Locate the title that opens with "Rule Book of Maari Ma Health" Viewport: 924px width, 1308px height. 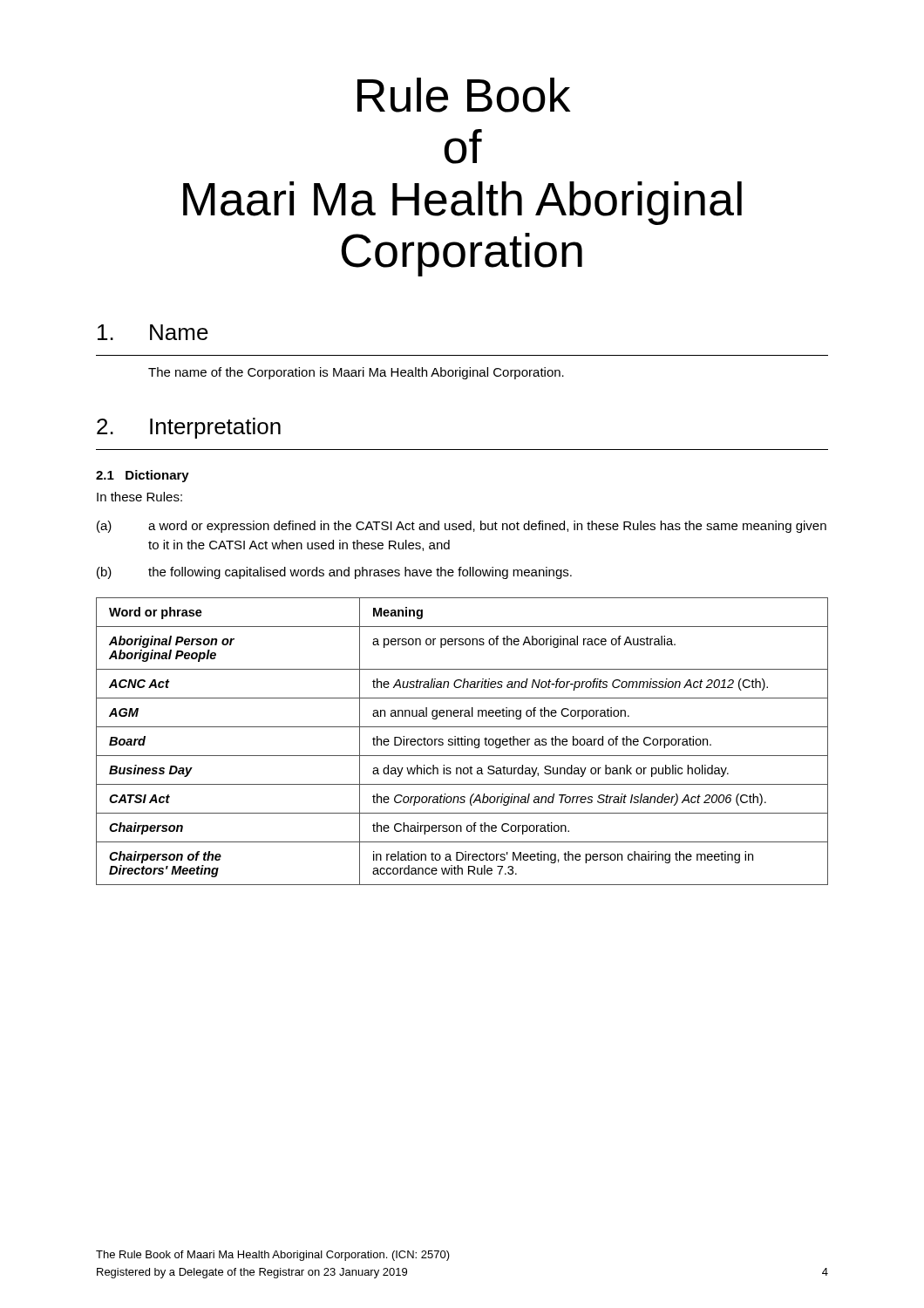462,173
